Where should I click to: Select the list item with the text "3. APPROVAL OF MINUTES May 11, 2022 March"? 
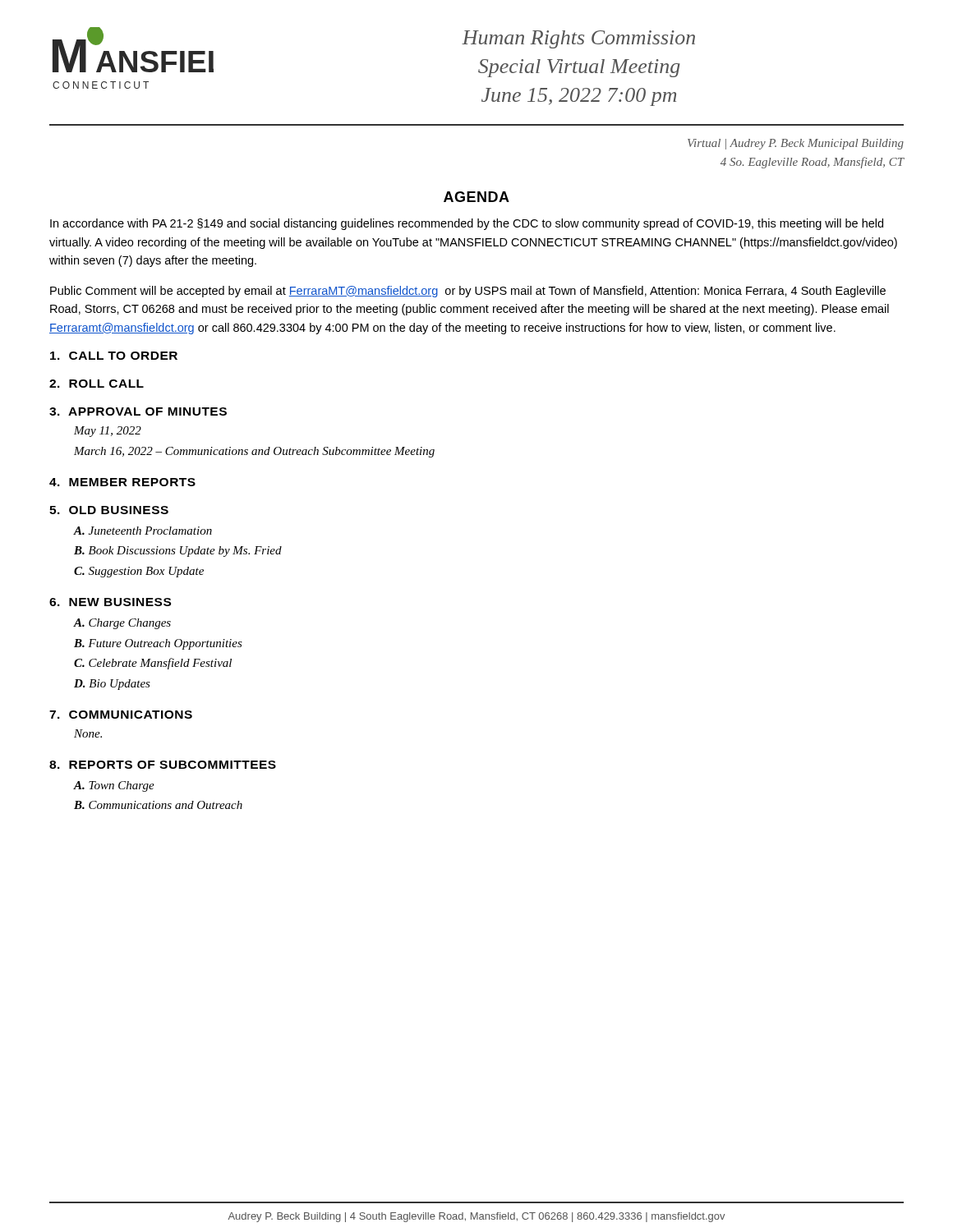click(x=138, y=411)
